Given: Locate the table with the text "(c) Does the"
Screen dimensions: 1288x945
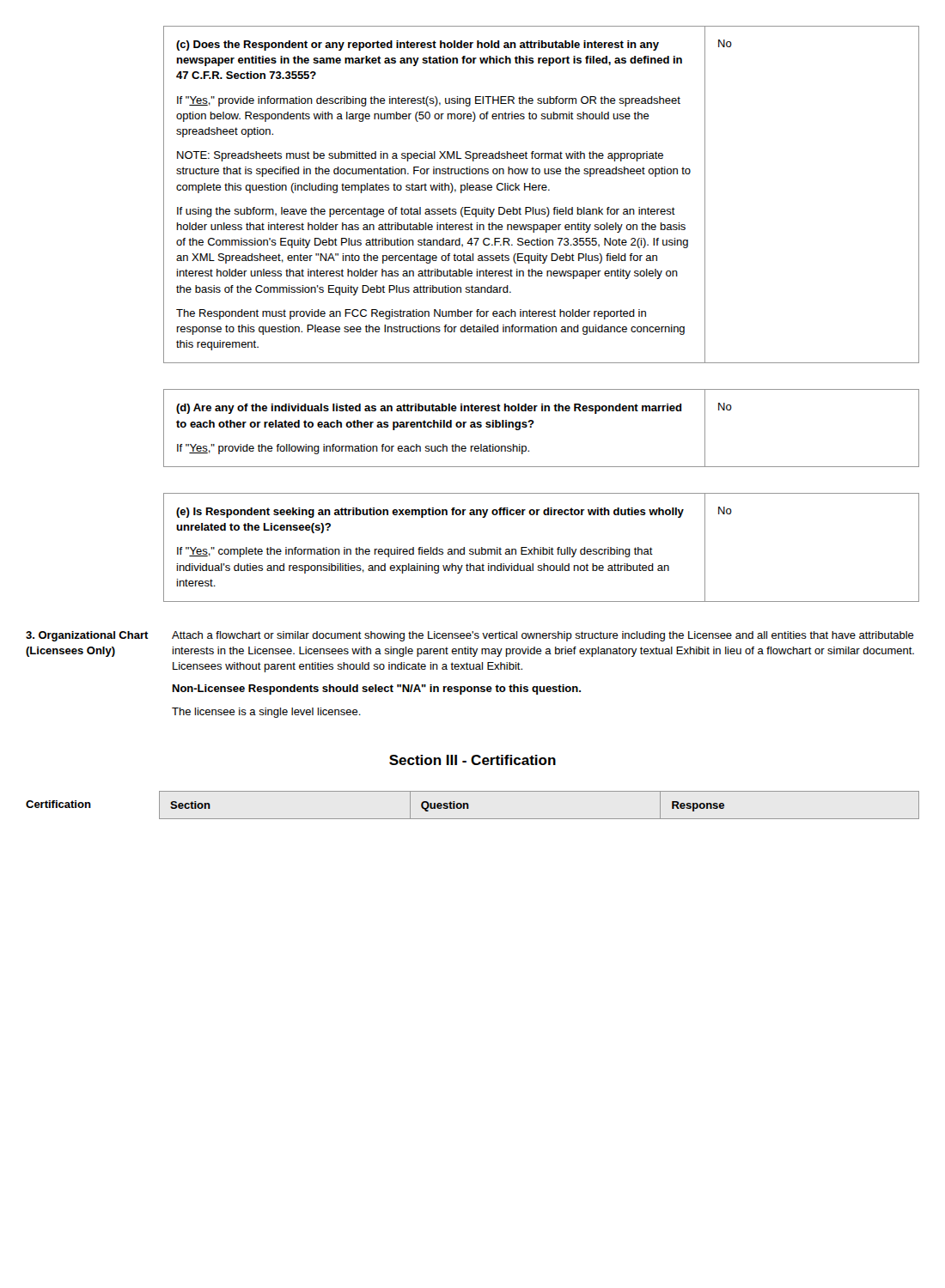Looking at the screenshot, I should tap(541, 195).
